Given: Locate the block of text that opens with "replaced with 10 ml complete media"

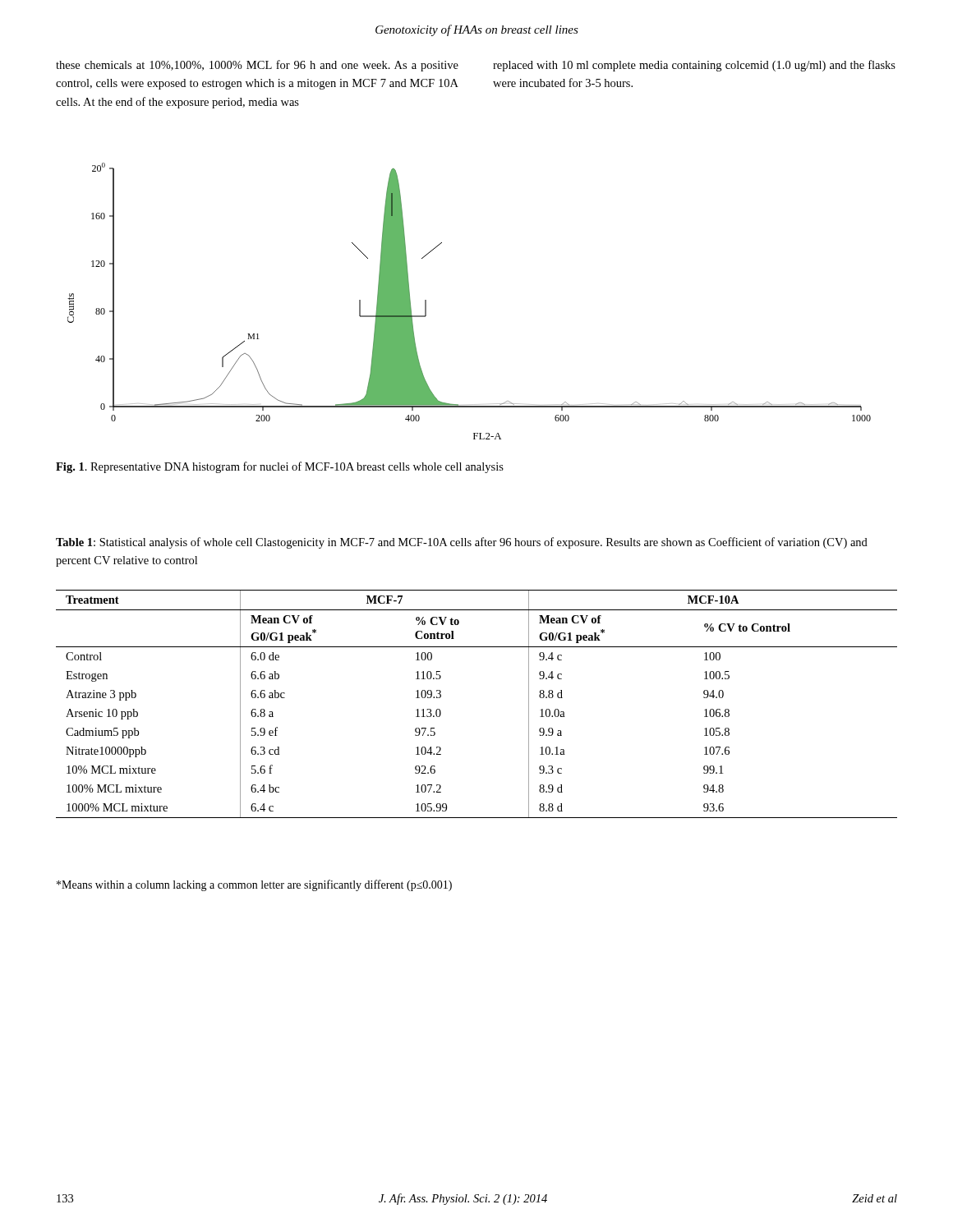Looking at the screenshot, I should (x=694, y=74).
